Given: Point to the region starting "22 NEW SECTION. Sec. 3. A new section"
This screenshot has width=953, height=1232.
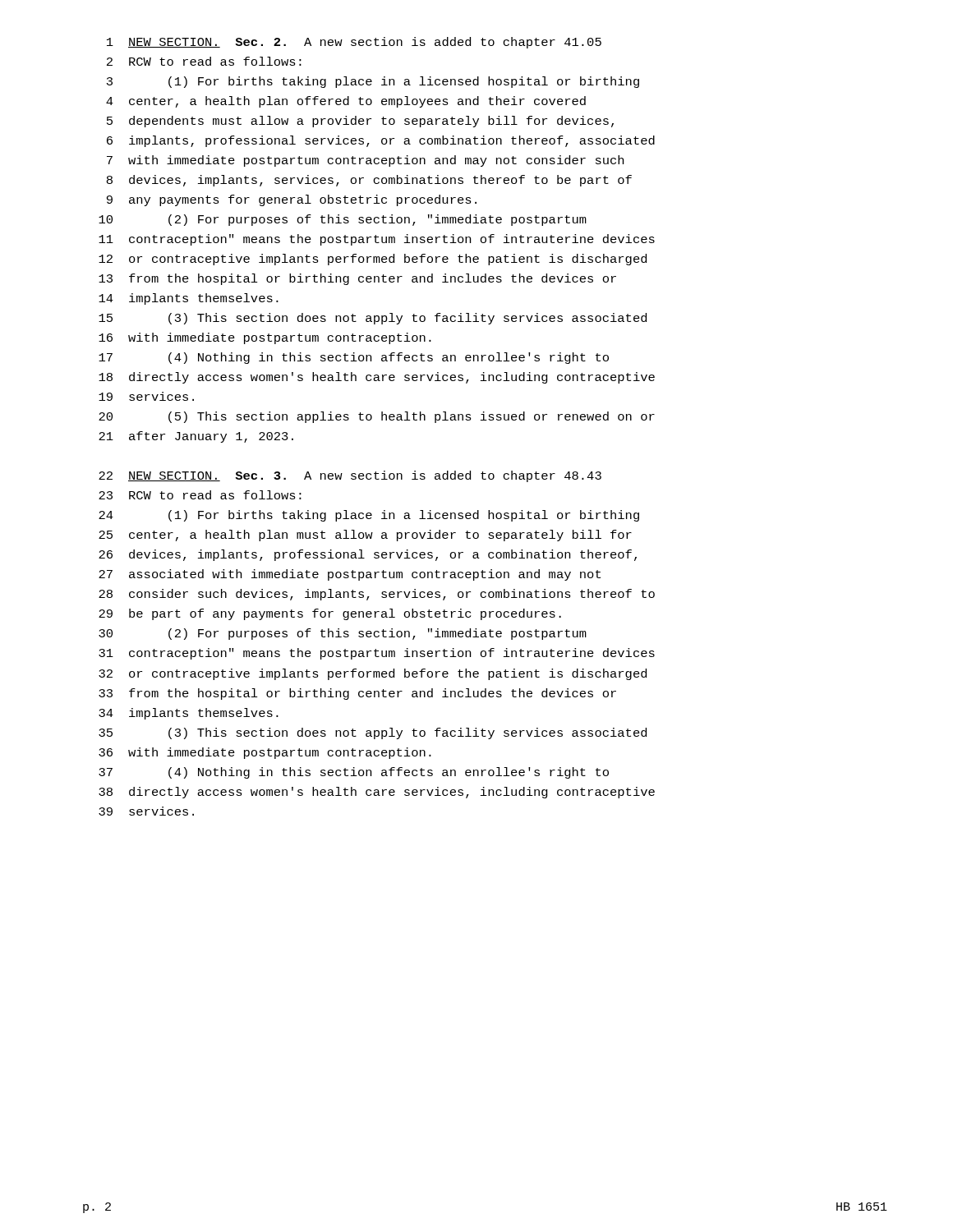Looking at the screenshot, I should (x=485, y=487).
